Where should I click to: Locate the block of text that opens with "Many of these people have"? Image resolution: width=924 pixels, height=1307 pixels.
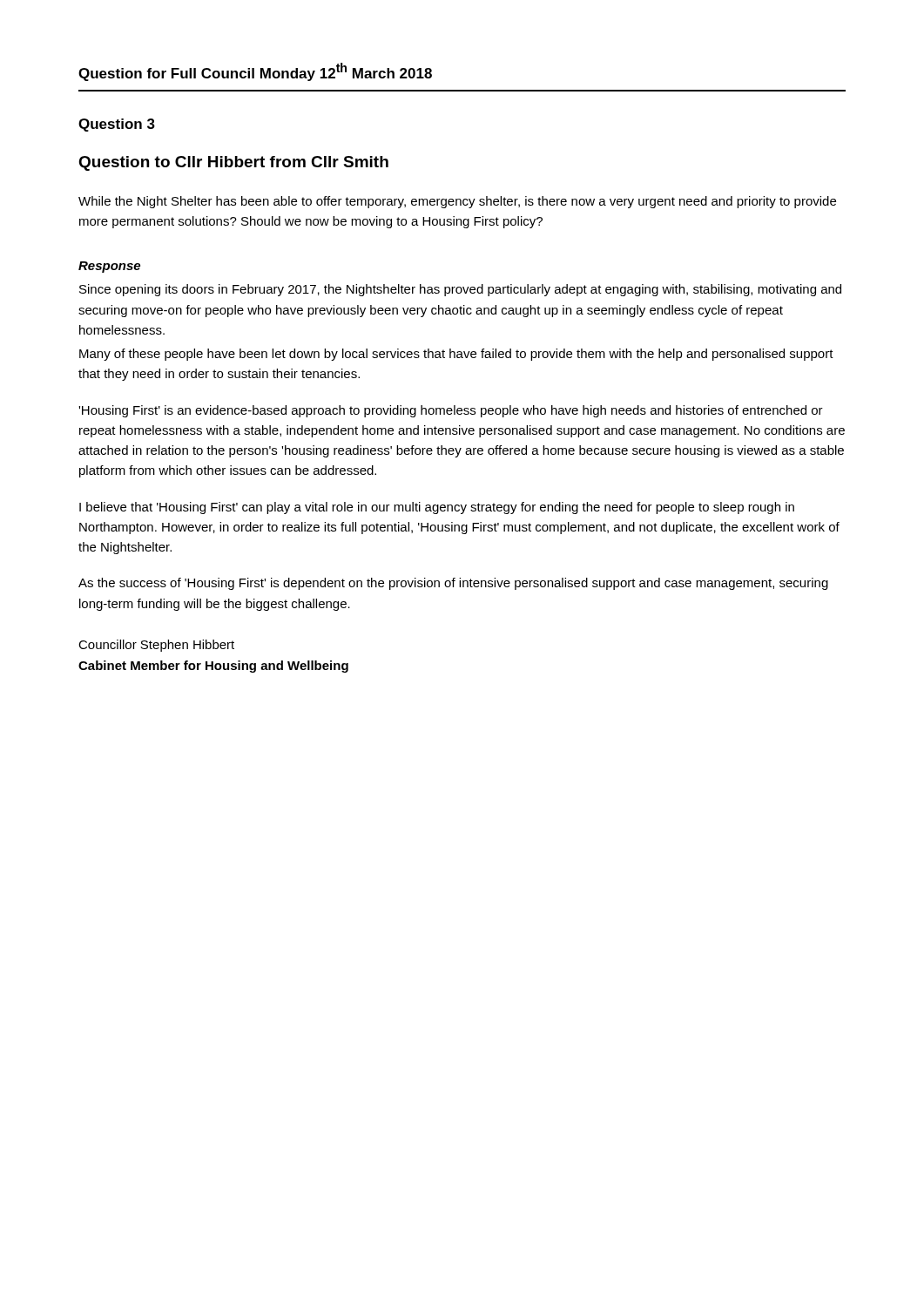(456, 364)
